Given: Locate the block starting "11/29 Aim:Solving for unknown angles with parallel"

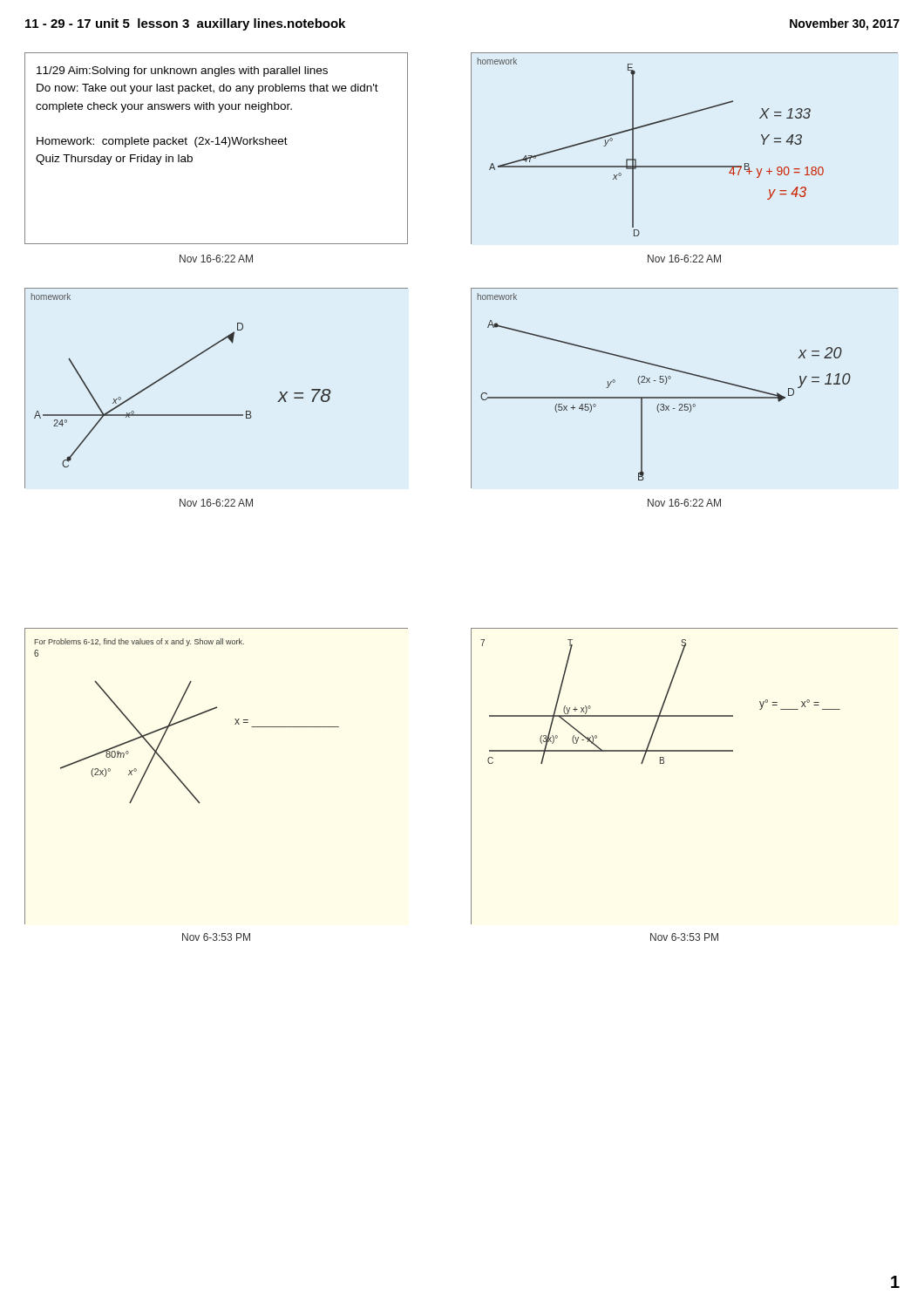Looking at the screenshot, I should point(207,114).
